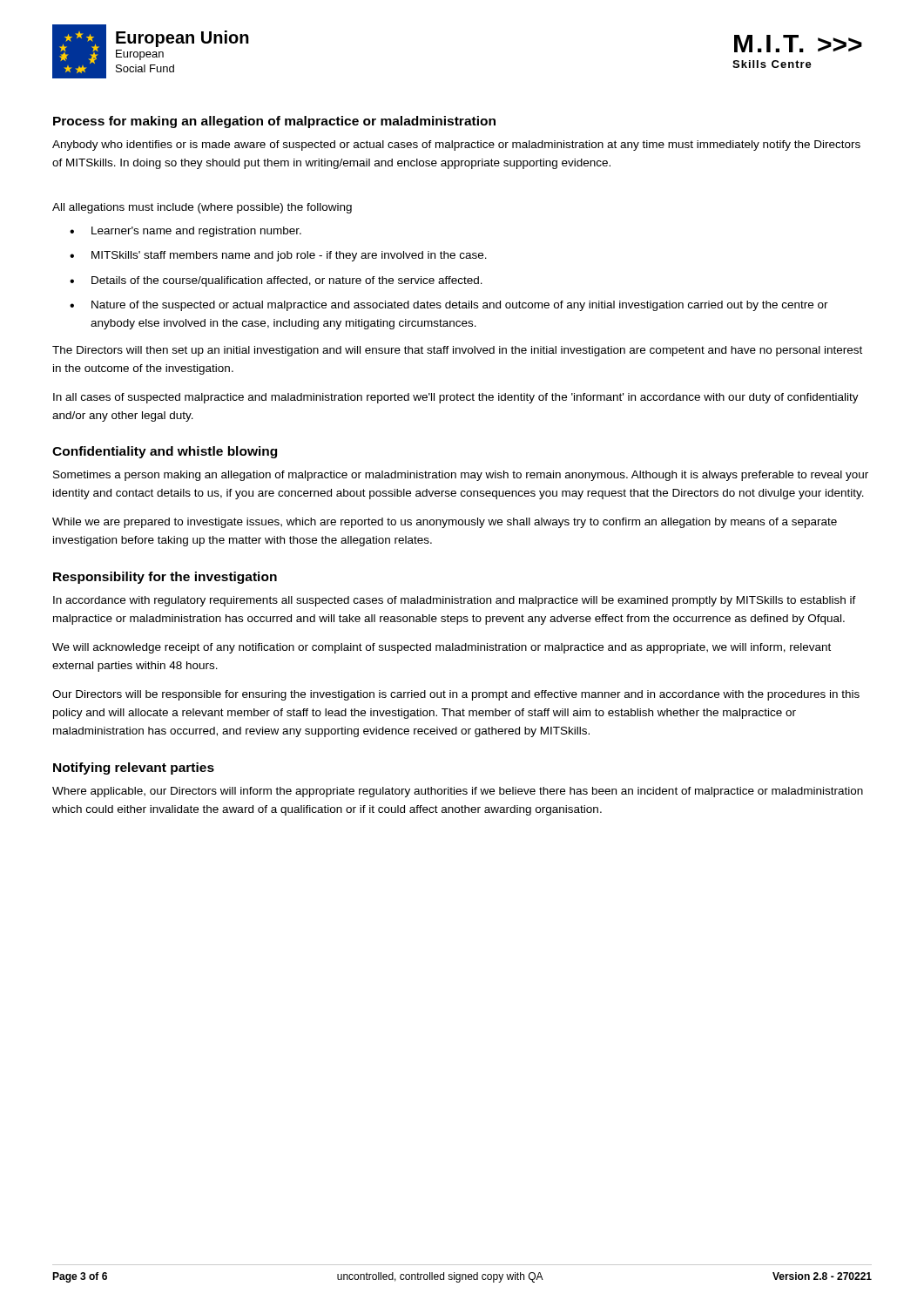Point to the text block starting "All allegations must include (where possible)"
This screenshot has height=1307, width=924.
pos(202,207)
